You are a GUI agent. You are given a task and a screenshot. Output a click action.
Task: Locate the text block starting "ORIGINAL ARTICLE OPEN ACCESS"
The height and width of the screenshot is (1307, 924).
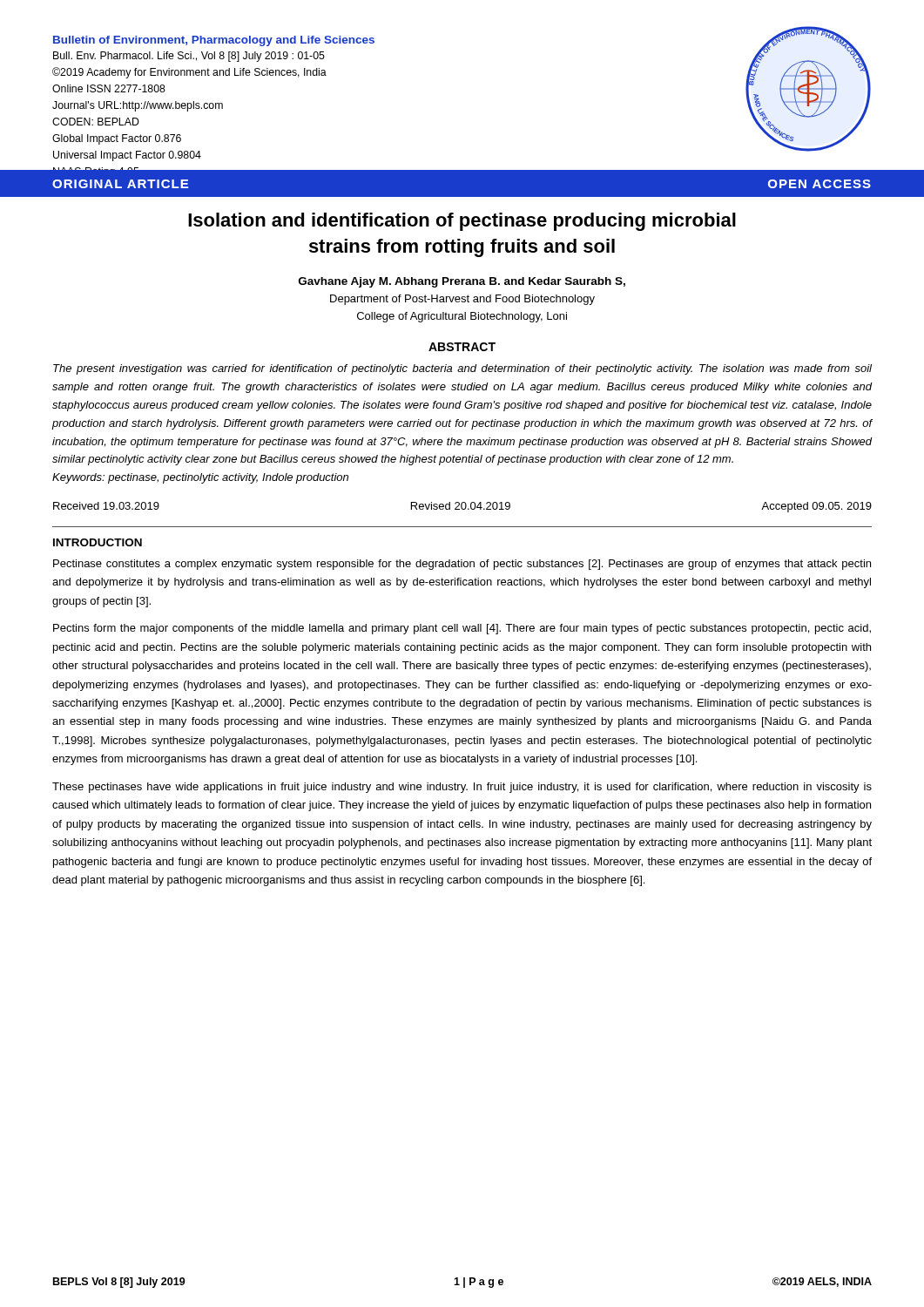click(x=117, y=183)
